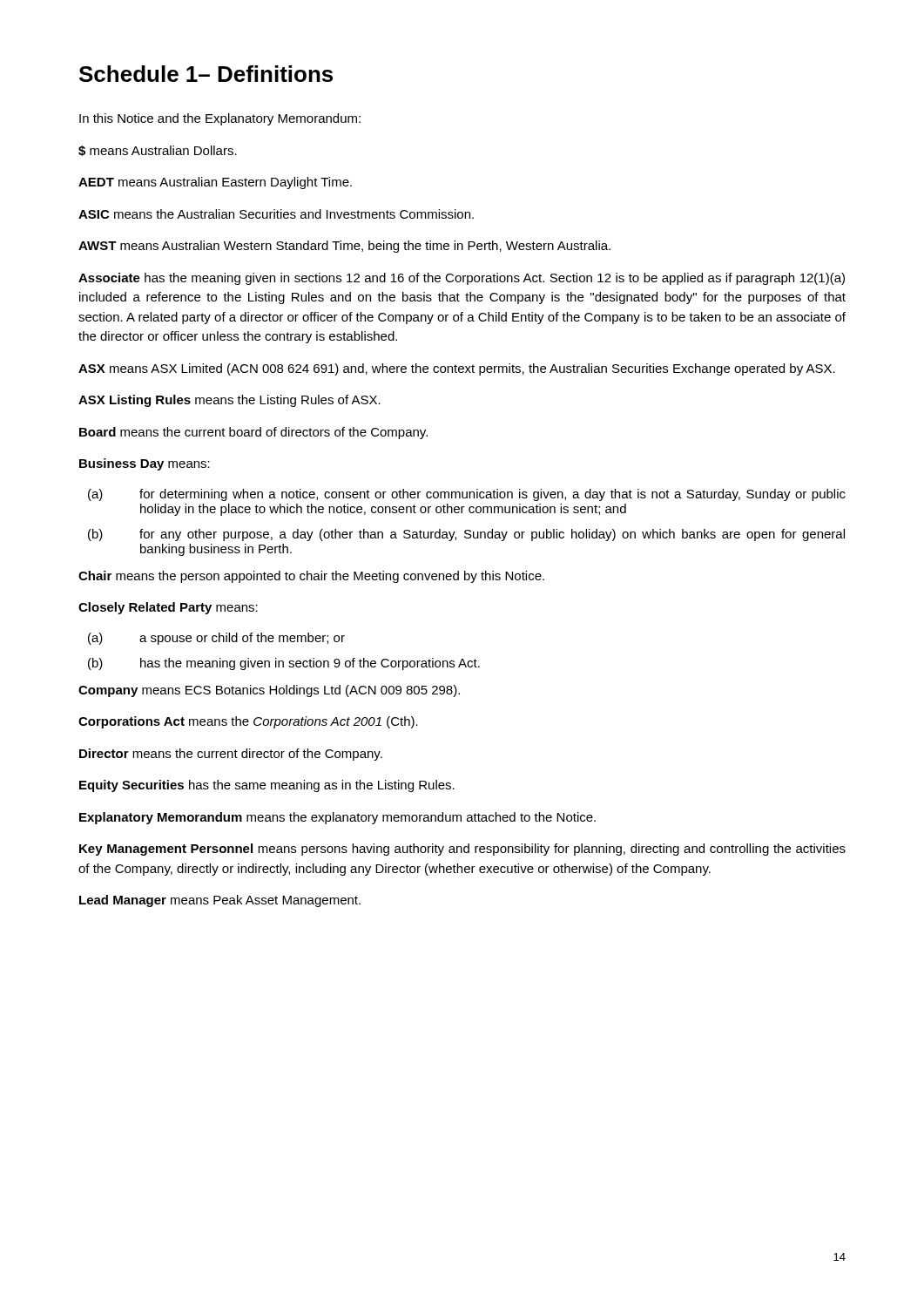Point to the block beginning "(a) a spouse or child of the member;"
This screenshot has height=1307, width=924.
pyautogui.click(x=216, y=639)
